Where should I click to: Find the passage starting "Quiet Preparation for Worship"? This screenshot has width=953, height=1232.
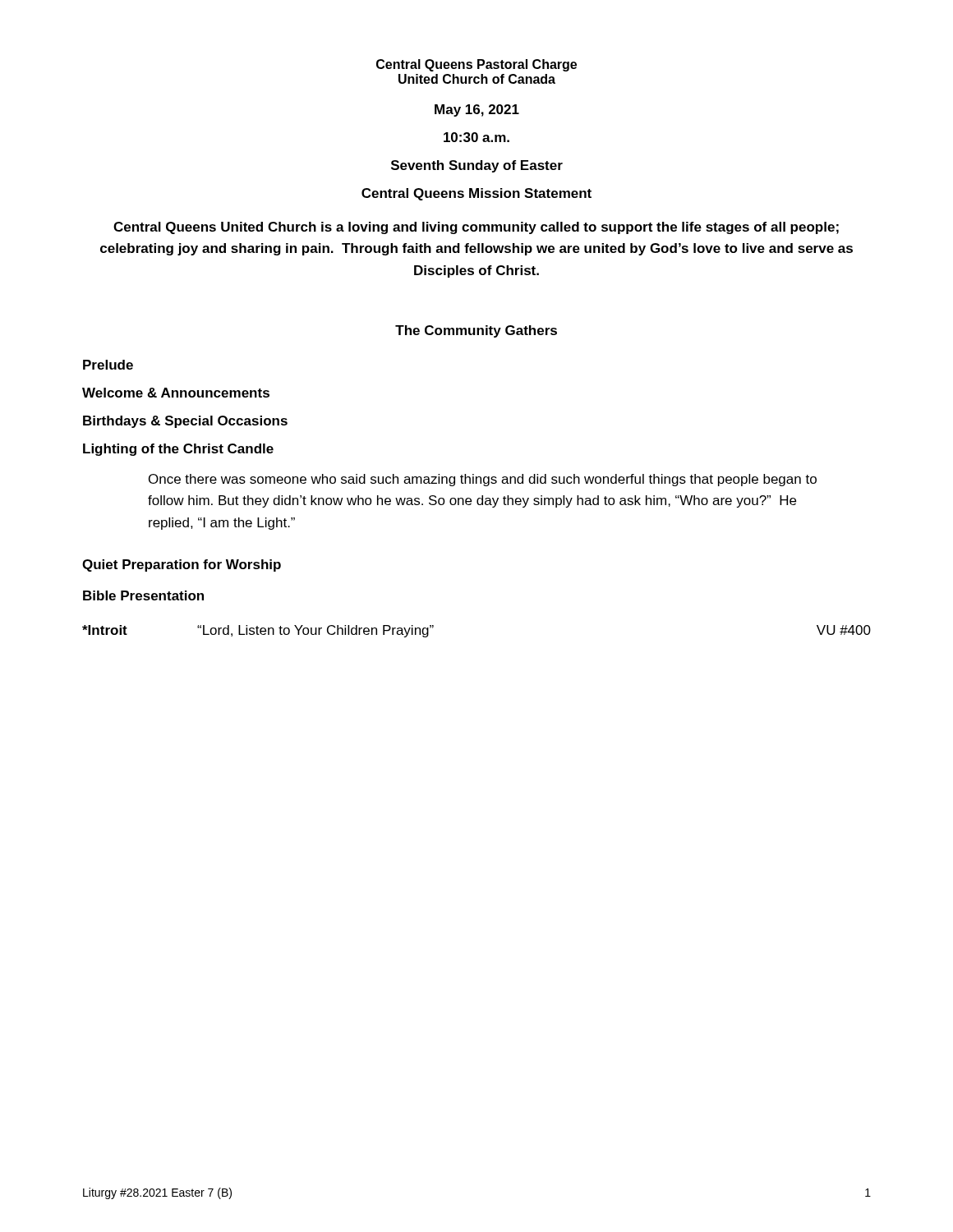(x=182, y=565)
